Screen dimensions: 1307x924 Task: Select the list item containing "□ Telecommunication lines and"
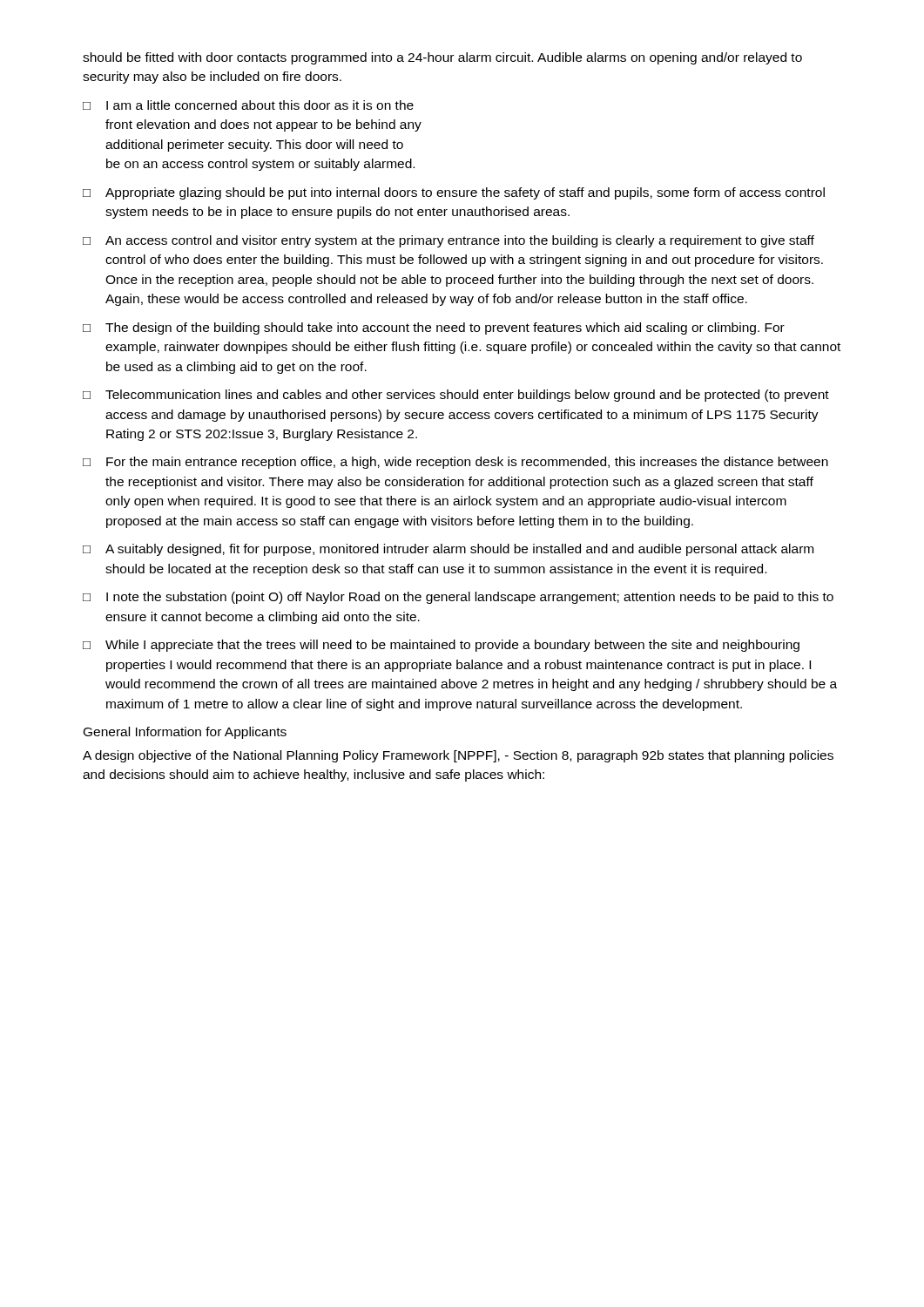pos(462,415)
